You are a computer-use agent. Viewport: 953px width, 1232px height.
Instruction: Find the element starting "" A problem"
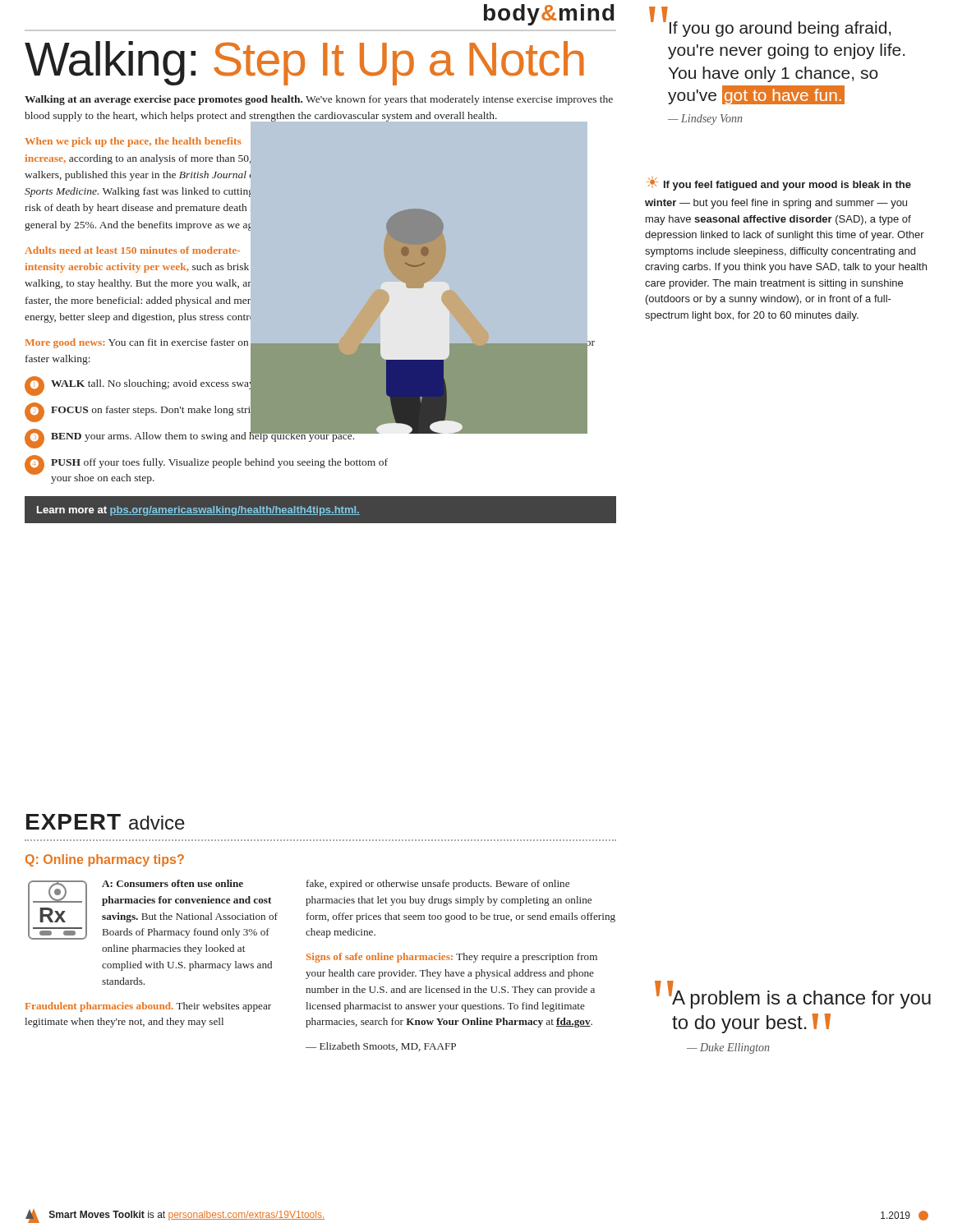tap(797, 1020)
